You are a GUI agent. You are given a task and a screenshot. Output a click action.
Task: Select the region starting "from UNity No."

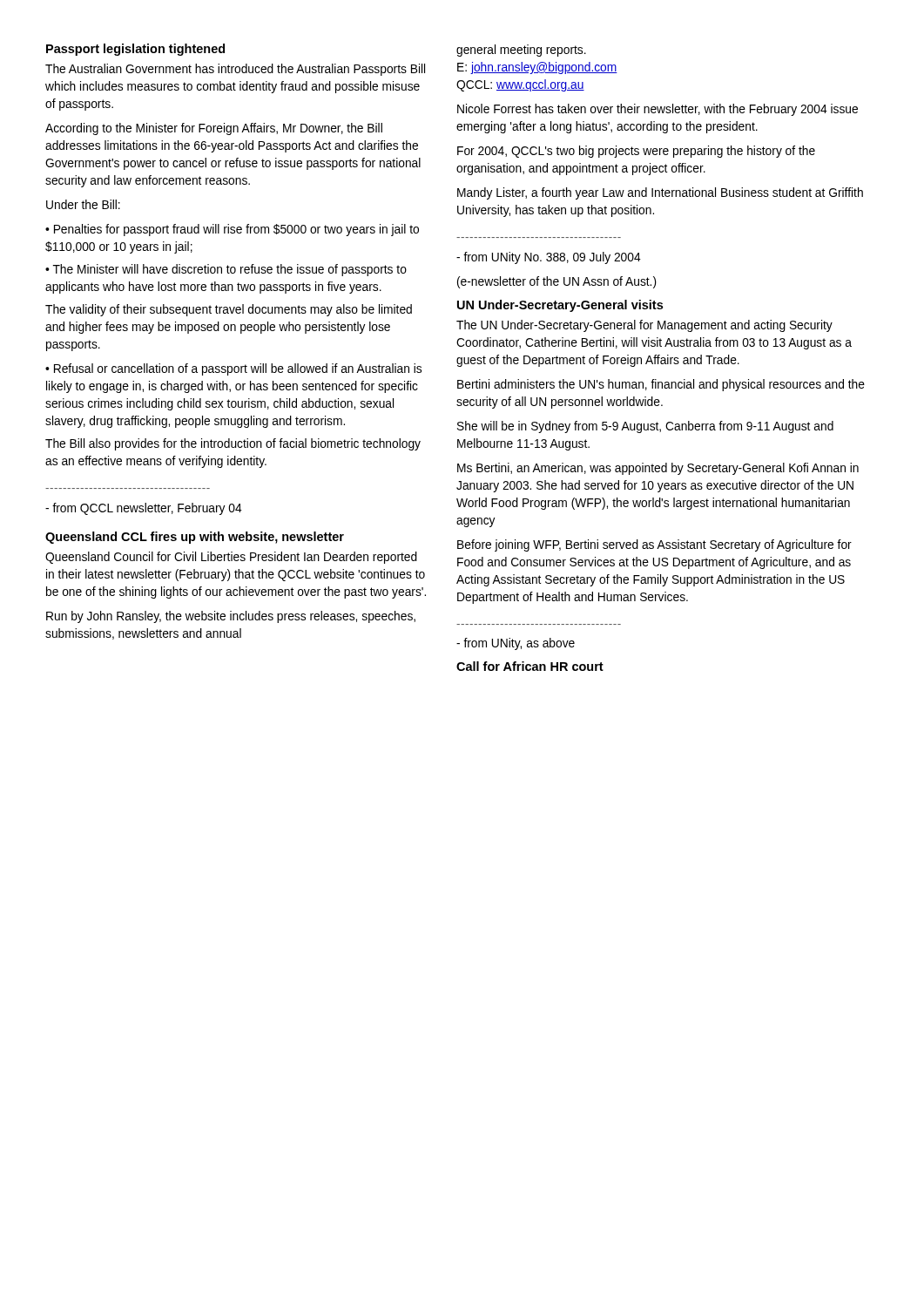[x=549, y=257]
